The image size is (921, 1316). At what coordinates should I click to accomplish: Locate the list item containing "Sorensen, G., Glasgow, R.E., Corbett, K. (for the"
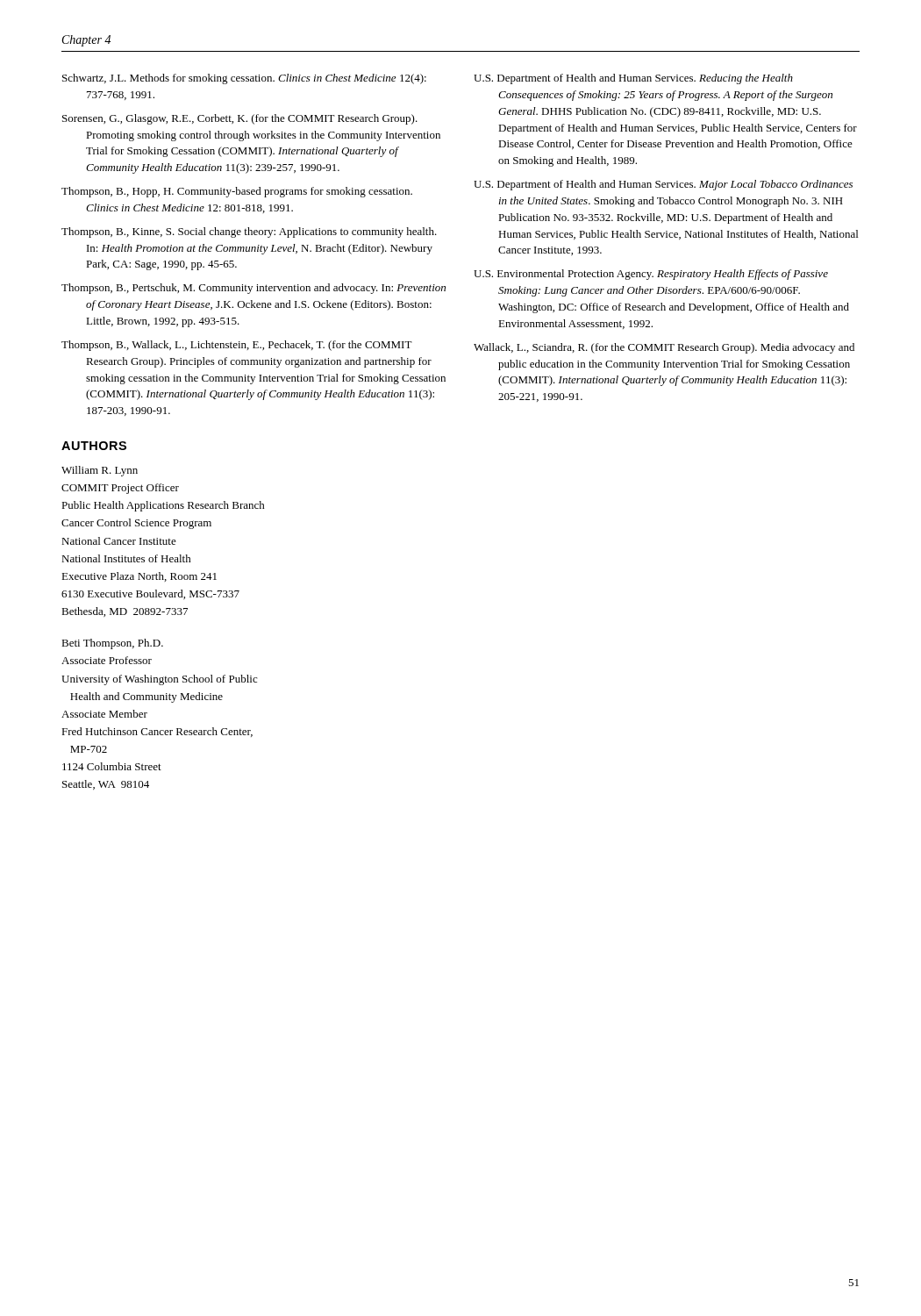(x=251, y=143)
